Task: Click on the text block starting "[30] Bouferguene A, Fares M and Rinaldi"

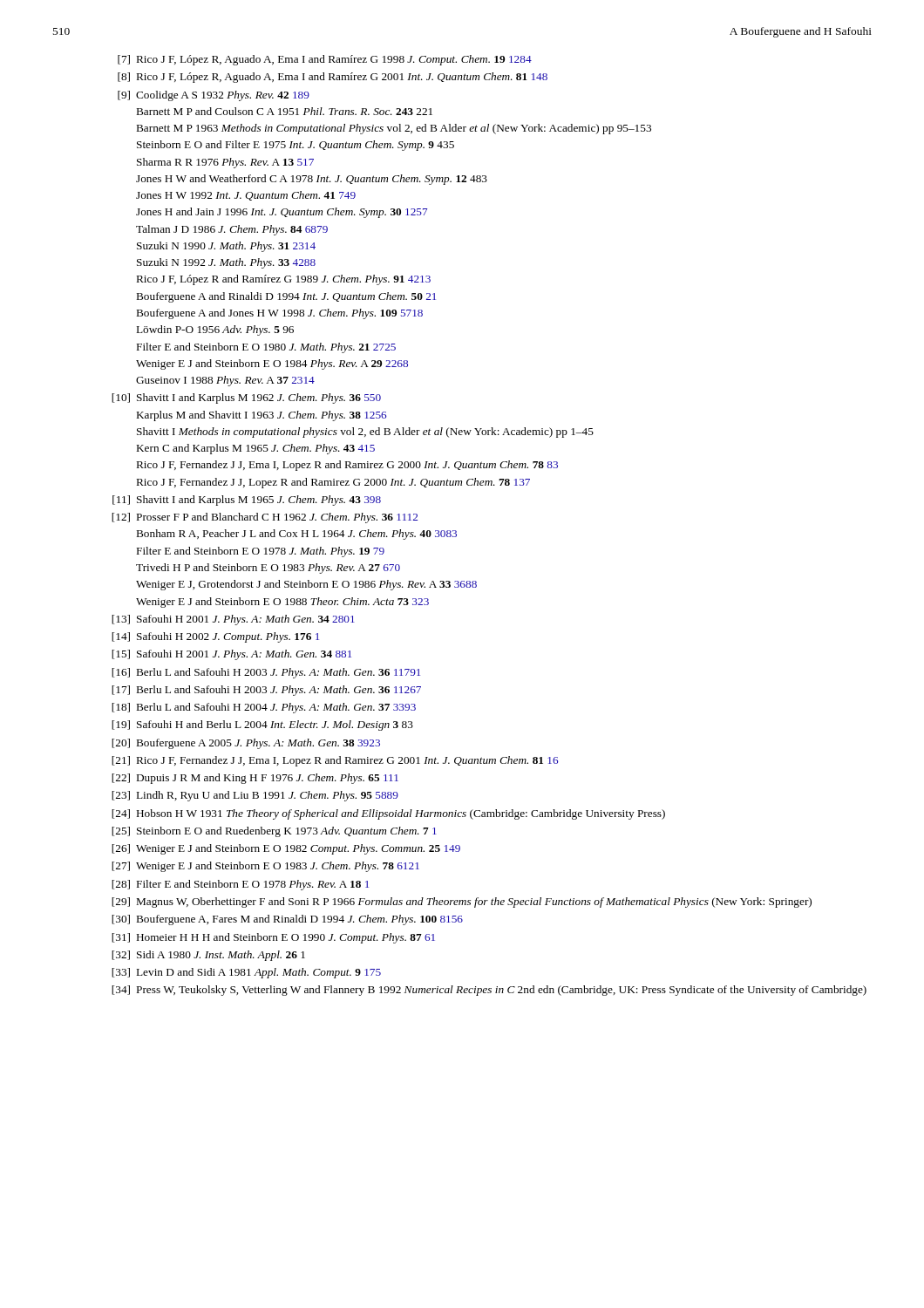Action: pos(287,920)
